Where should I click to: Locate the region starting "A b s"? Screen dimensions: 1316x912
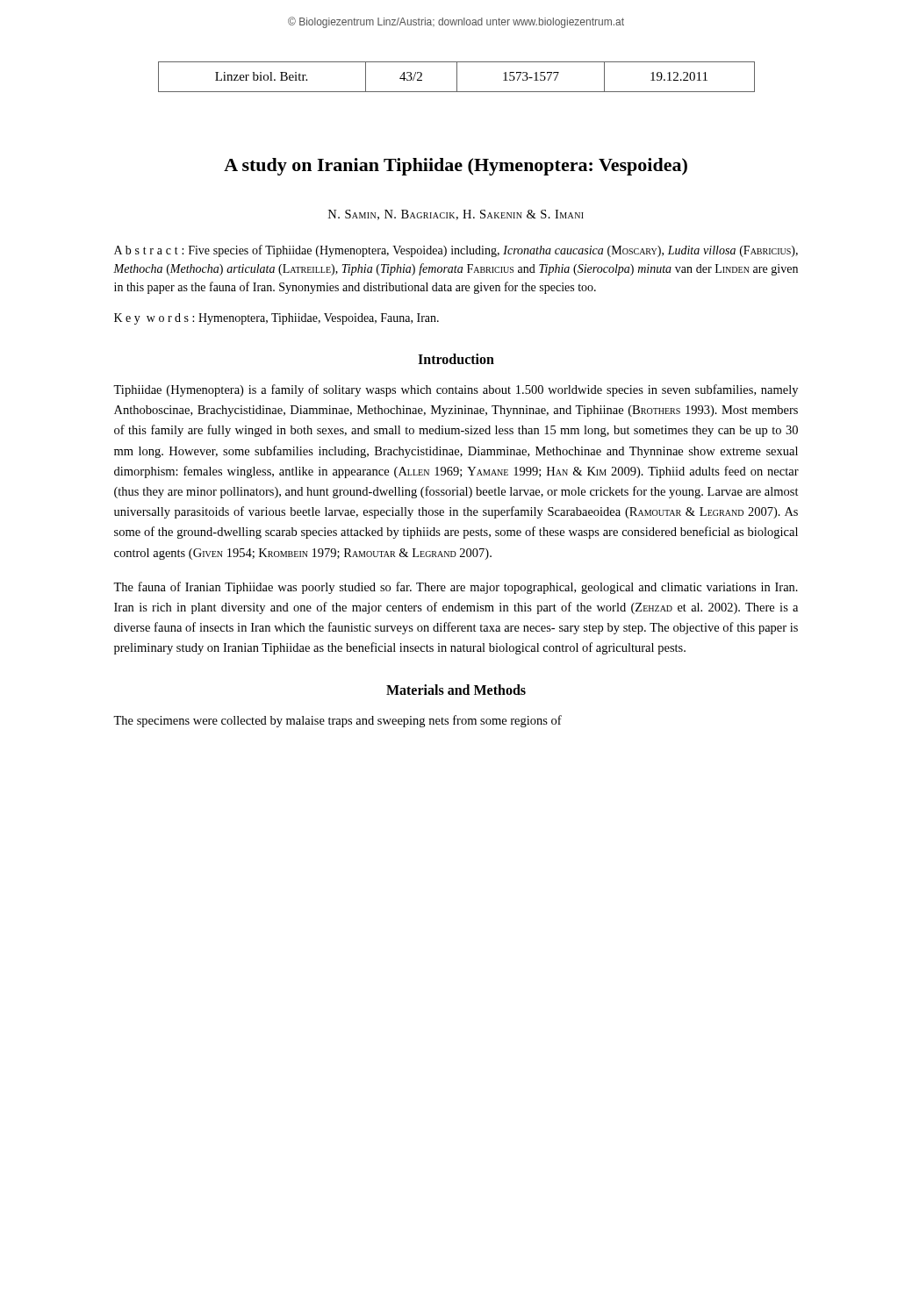456,269
